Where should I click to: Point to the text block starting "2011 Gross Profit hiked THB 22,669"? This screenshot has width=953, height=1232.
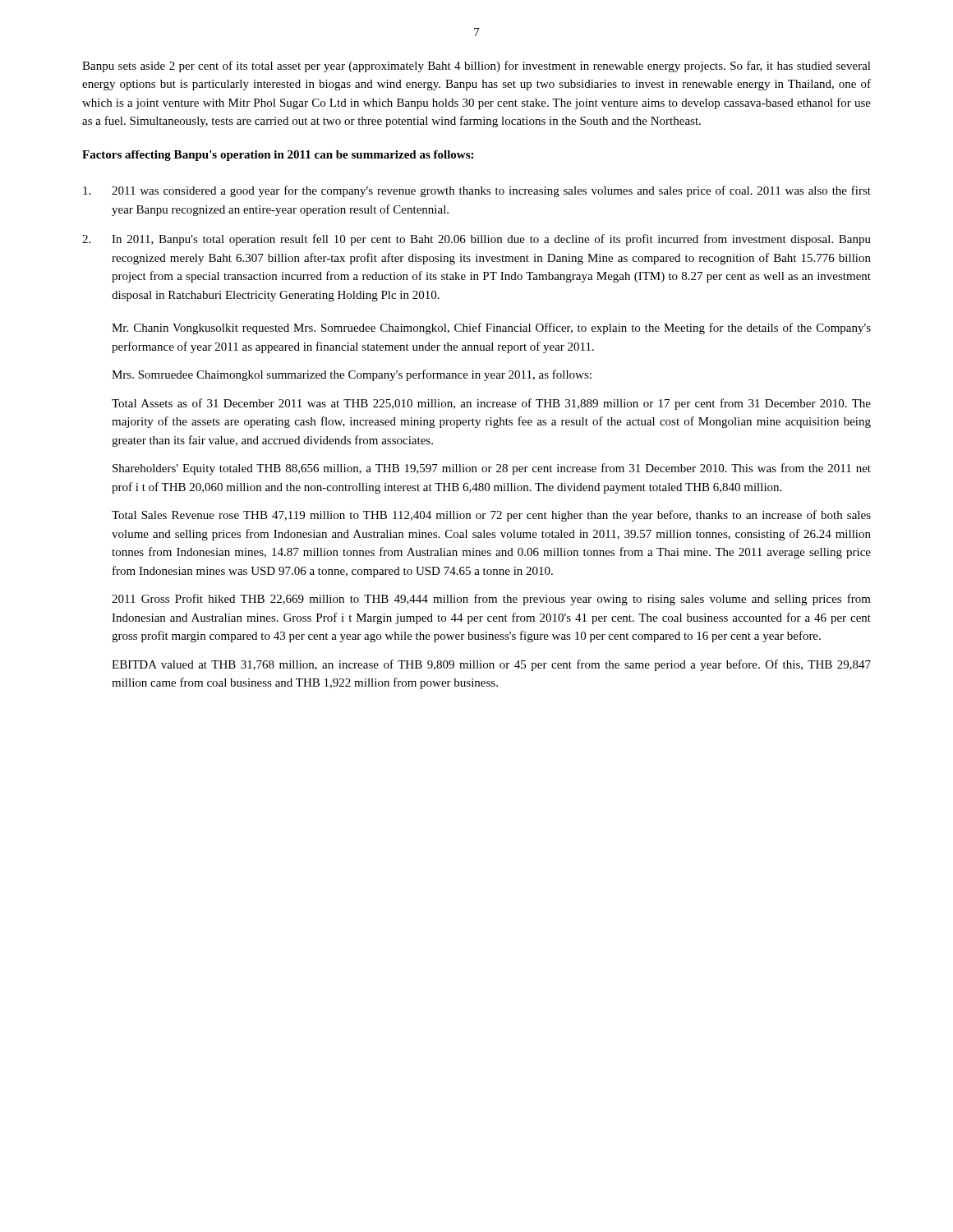491,617
